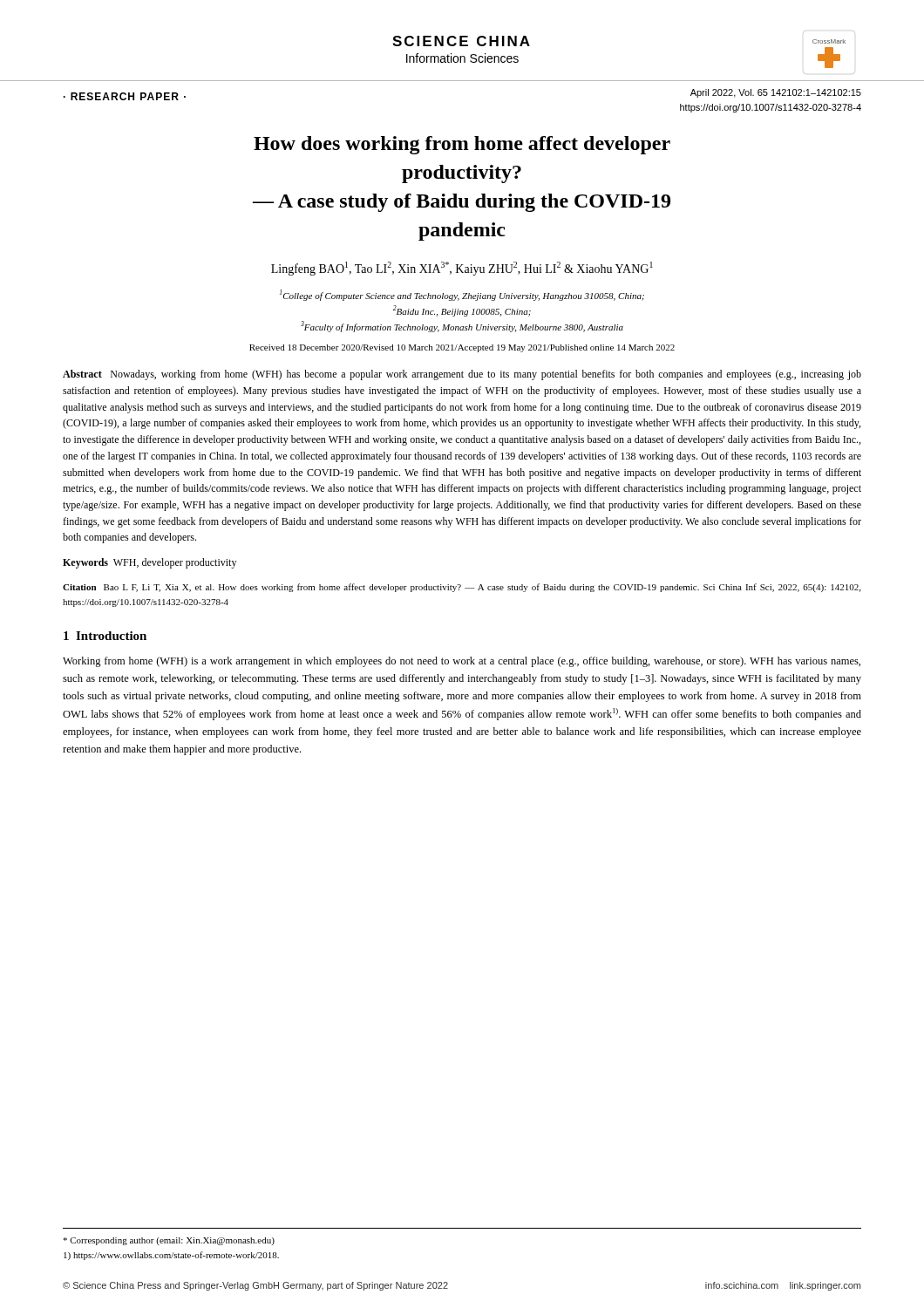Viewport: 924px width, 1308px height.
Task: Navigate to the region starting "Lingfeng BAO1, Tao LI2, Xin XIA3*, Kaiyu ZHU2,"
Action: point(462,268)
